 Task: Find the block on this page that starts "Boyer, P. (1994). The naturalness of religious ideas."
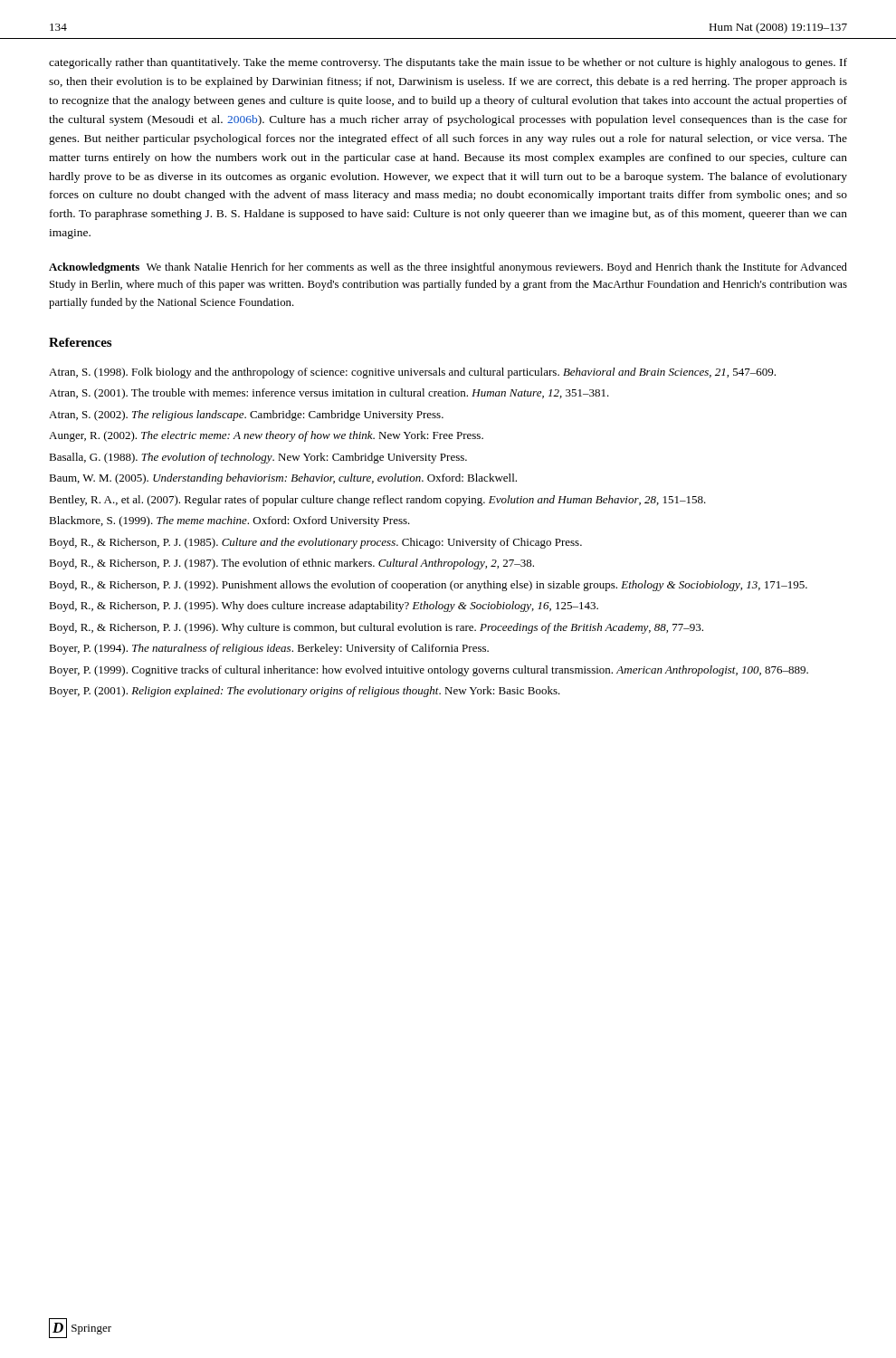tap(269, 648)
